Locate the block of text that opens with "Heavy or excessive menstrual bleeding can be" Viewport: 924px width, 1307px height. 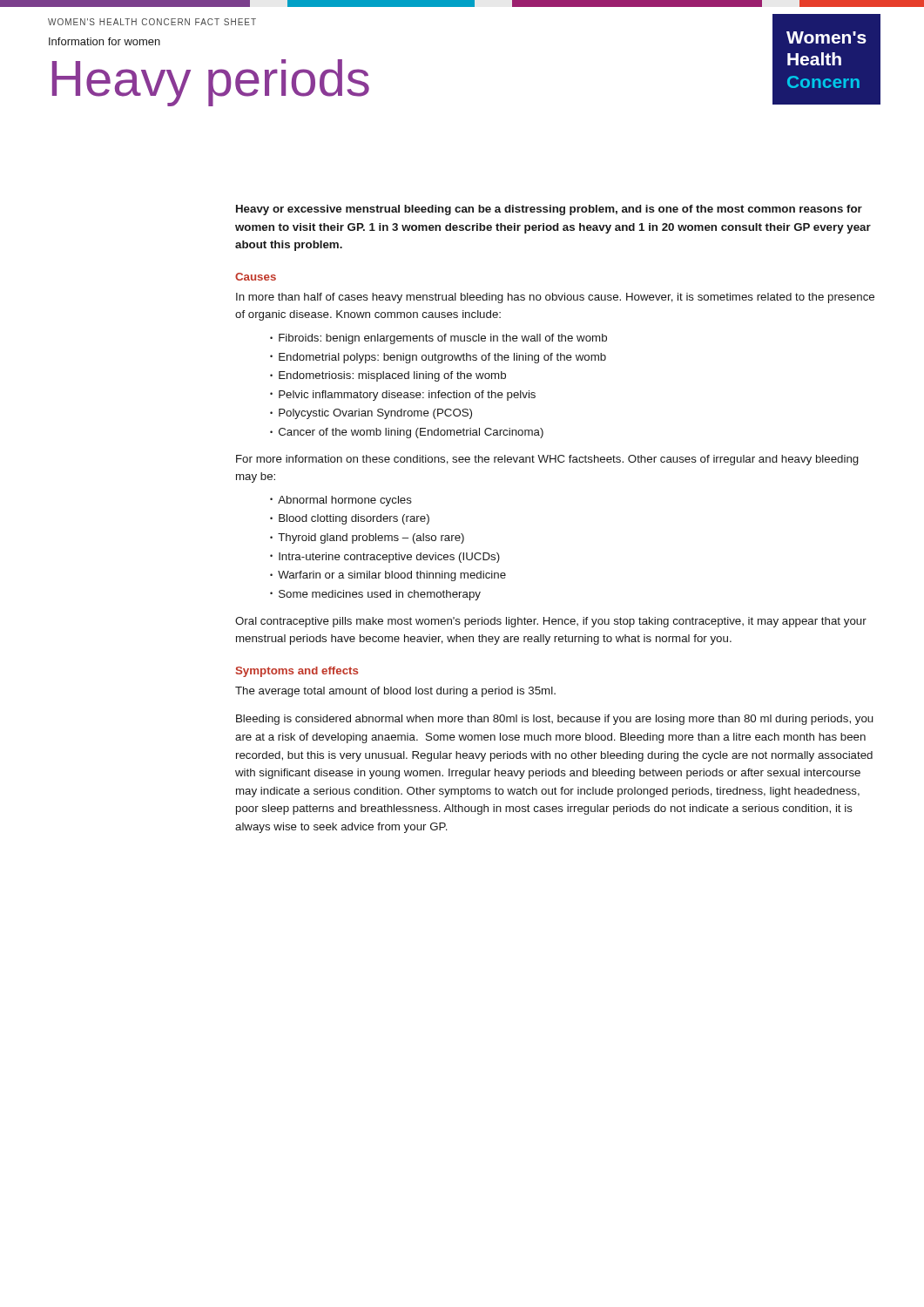[553, 227]
